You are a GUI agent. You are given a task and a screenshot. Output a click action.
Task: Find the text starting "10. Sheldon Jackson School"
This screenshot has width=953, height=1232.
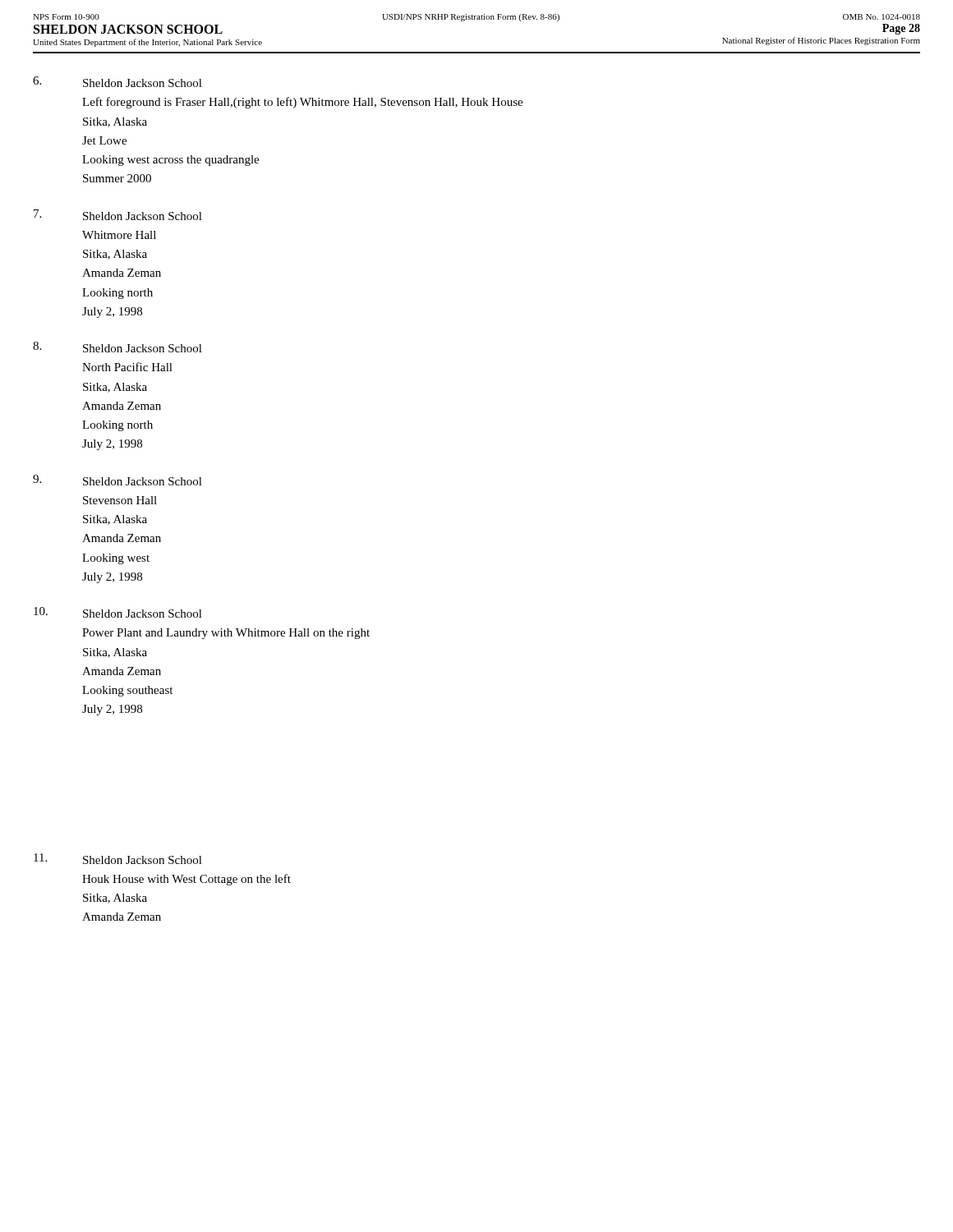(118, 612)
